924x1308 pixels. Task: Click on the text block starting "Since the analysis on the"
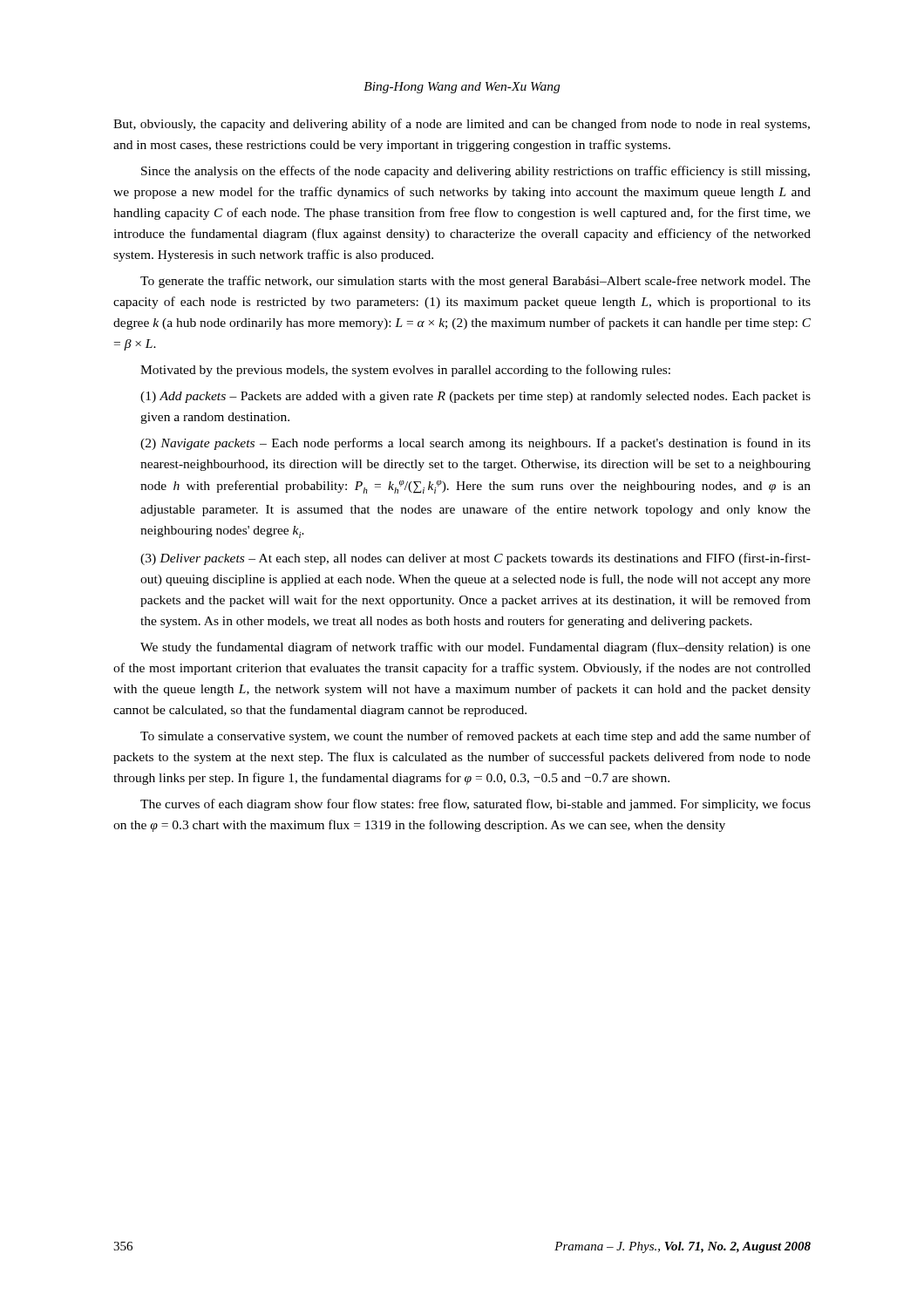coord(462,213)
